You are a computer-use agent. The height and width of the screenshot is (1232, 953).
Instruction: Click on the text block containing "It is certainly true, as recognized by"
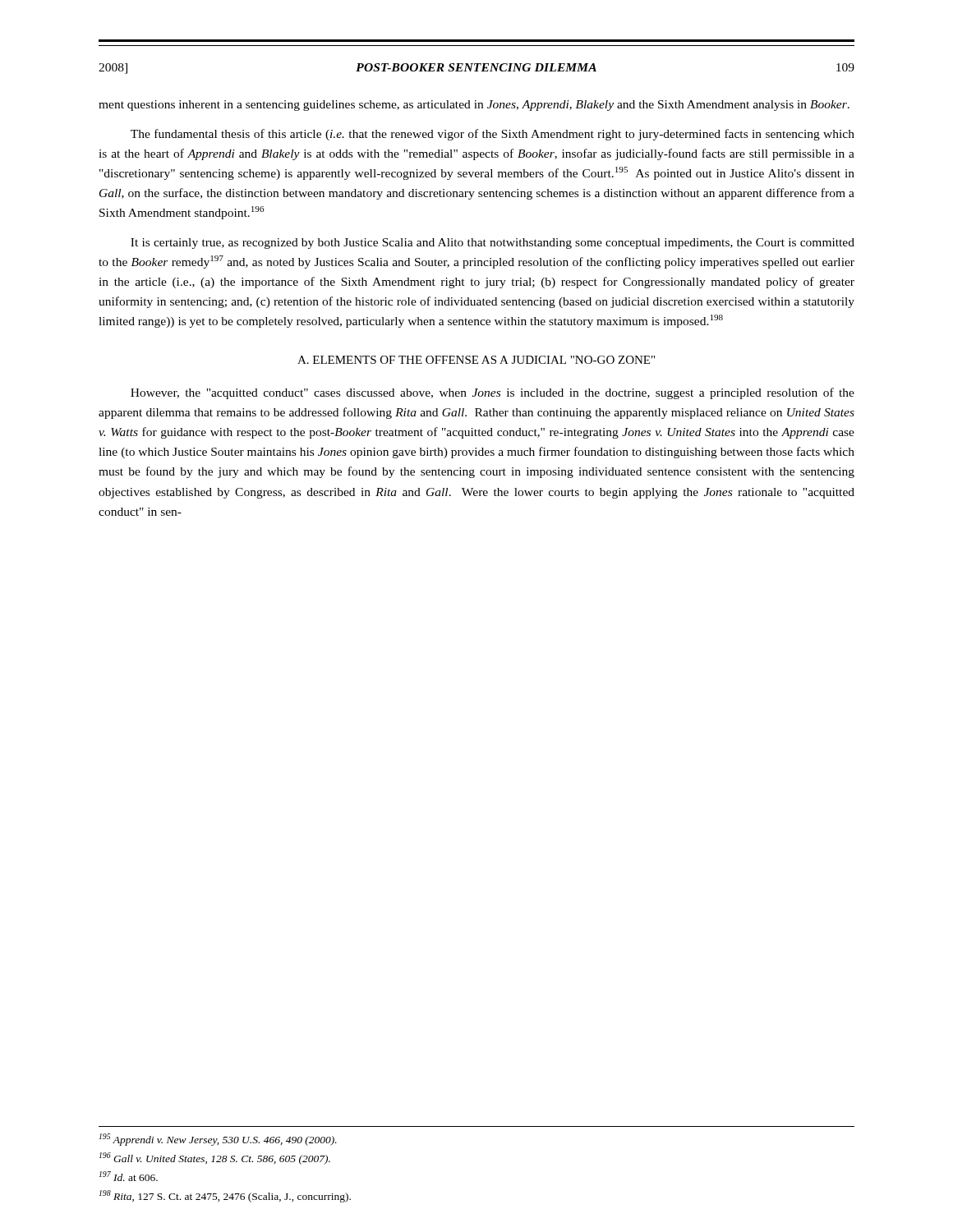(476, 282)
